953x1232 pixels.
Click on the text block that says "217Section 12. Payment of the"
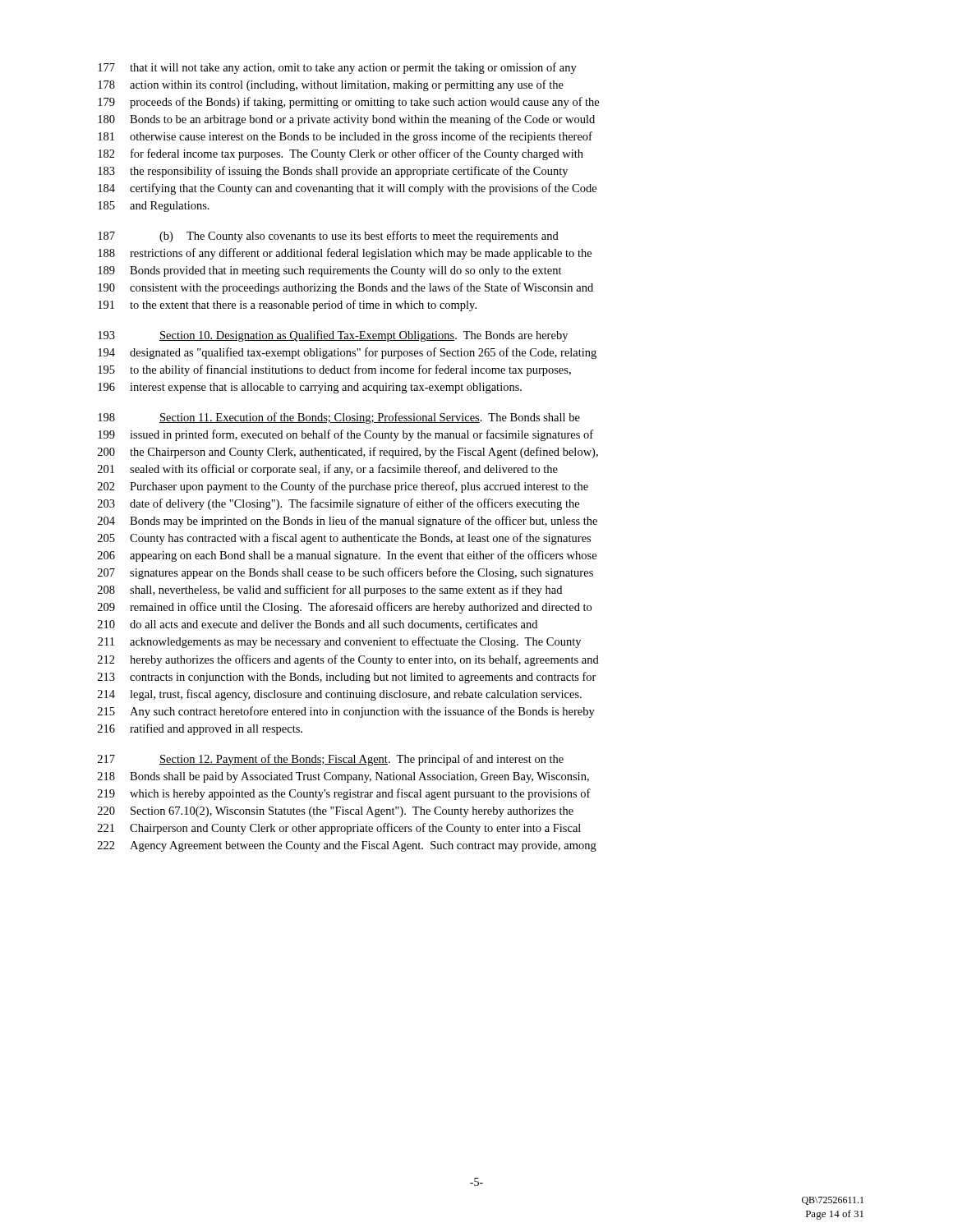pos(476,802)
